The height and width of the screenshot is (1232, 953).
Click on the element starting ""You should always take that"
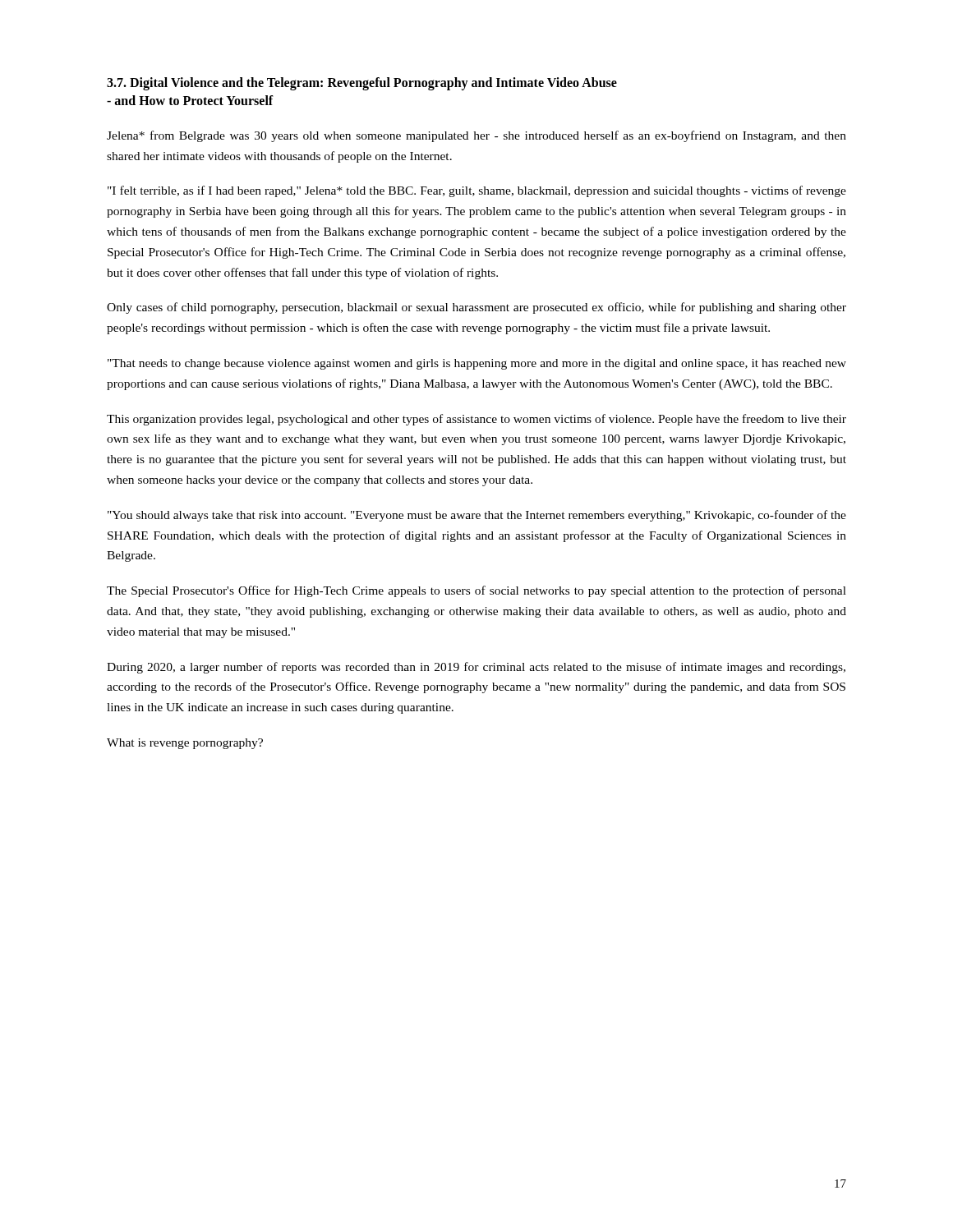pos(476,535)
